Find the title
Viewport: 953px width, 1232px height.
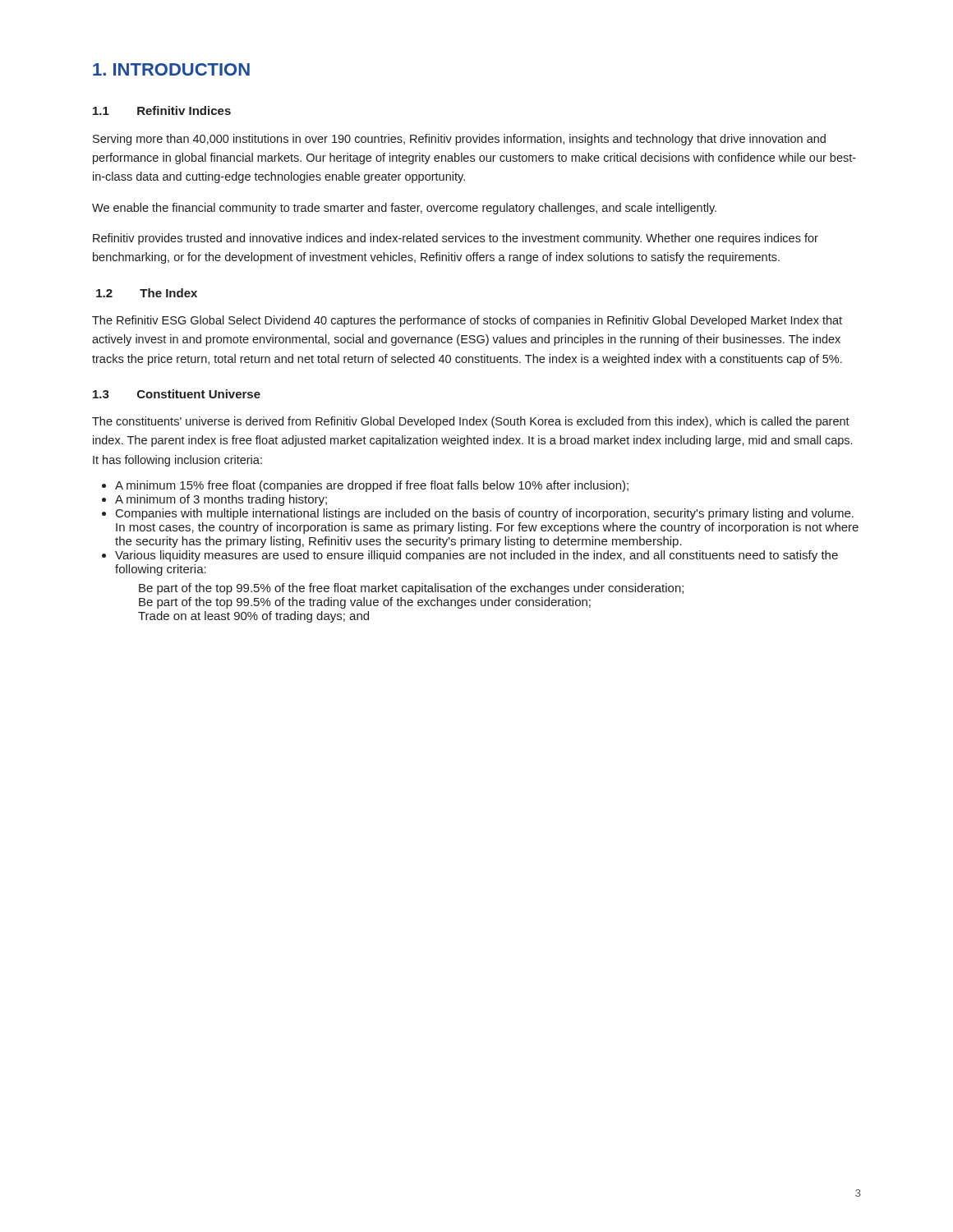point(476,70)
